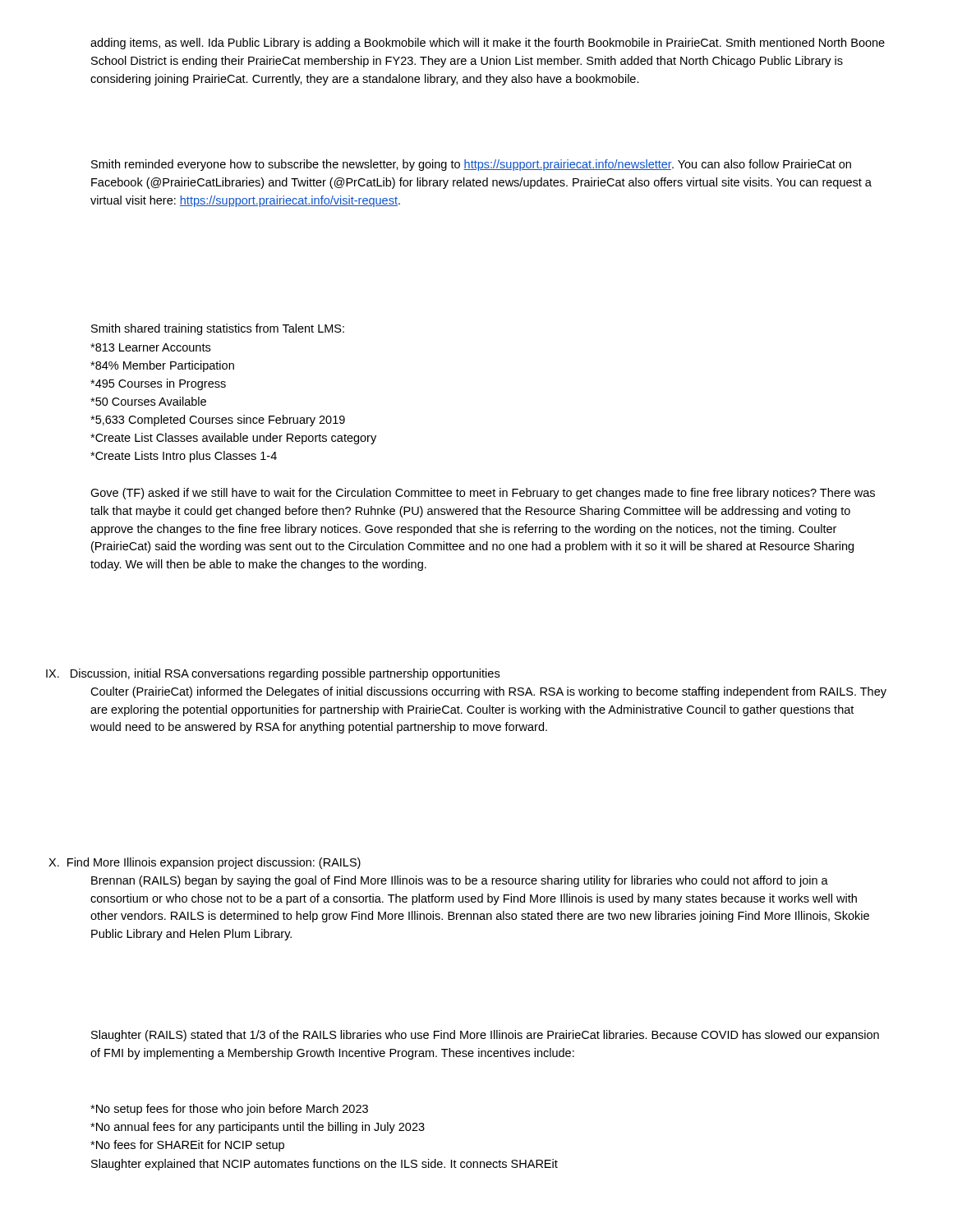Screen dimensions: 1232x953
Task: Locate the block of text that opens with "Brennan (RAILS) began by saying the"
Action: pos(480,907)
